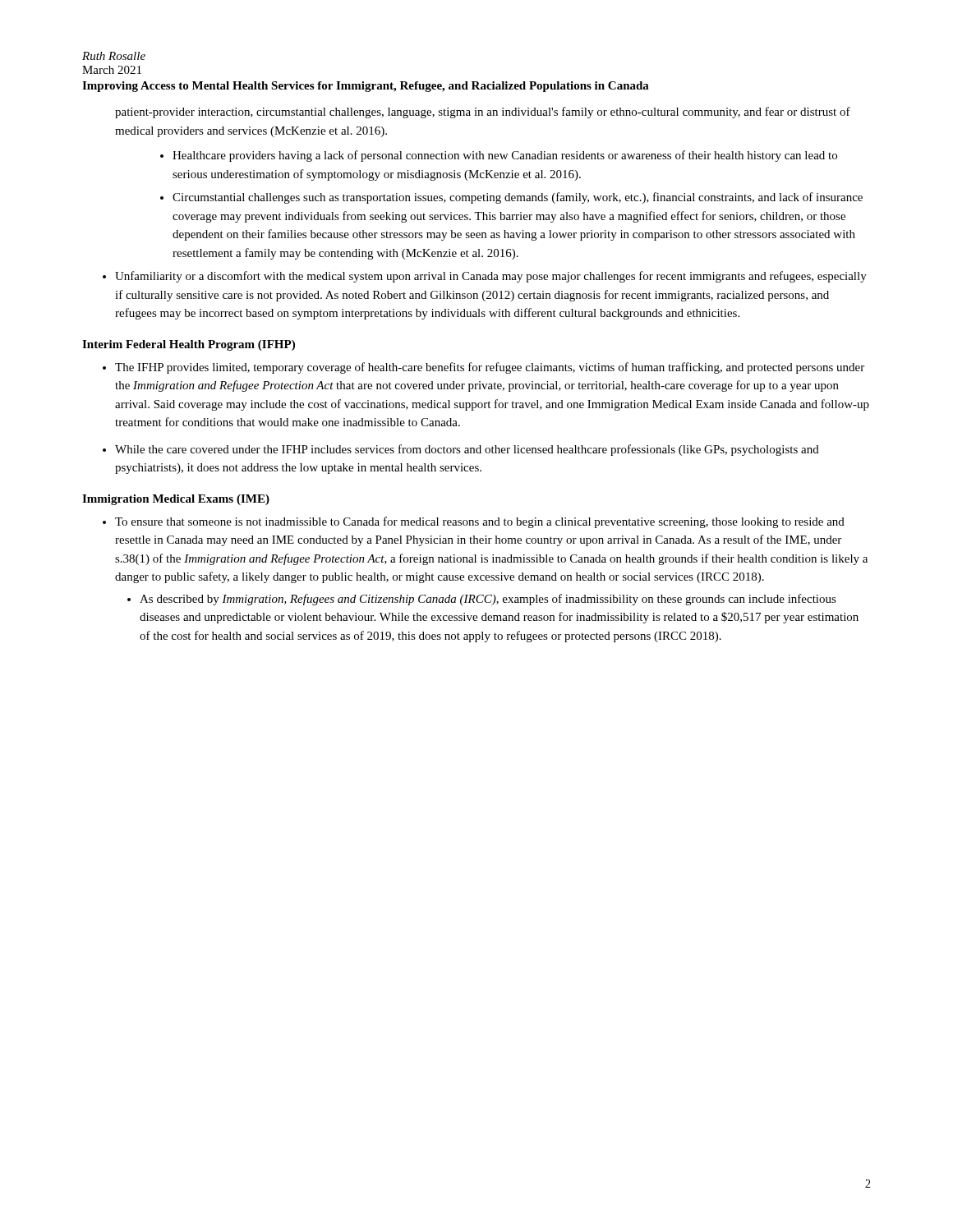Find the title with the text "Improving Access to Mental Health Services for Immigrant,"

(366, 85)
